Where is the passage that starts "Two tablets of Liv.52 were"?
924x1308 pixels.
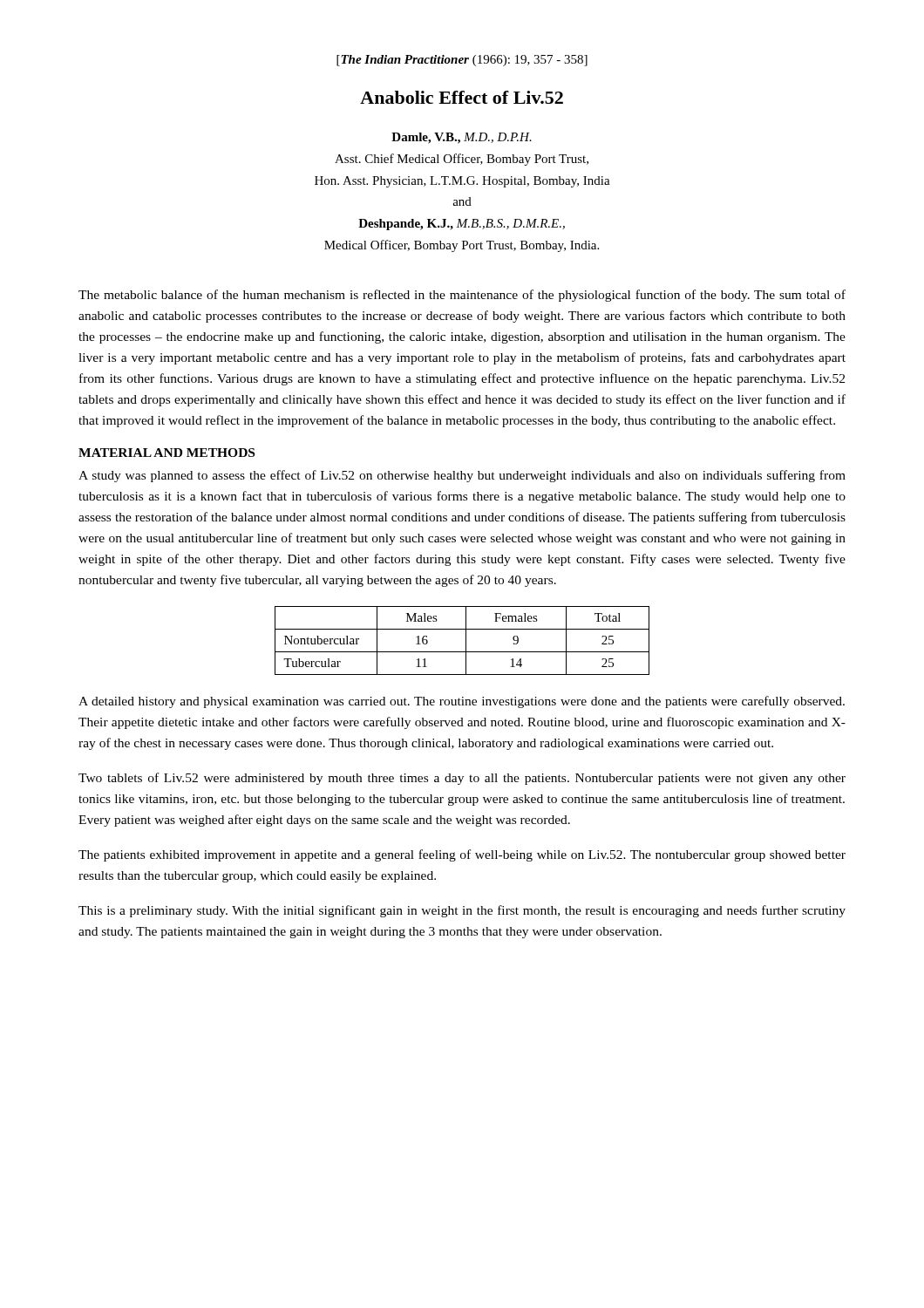click(462, 798)
